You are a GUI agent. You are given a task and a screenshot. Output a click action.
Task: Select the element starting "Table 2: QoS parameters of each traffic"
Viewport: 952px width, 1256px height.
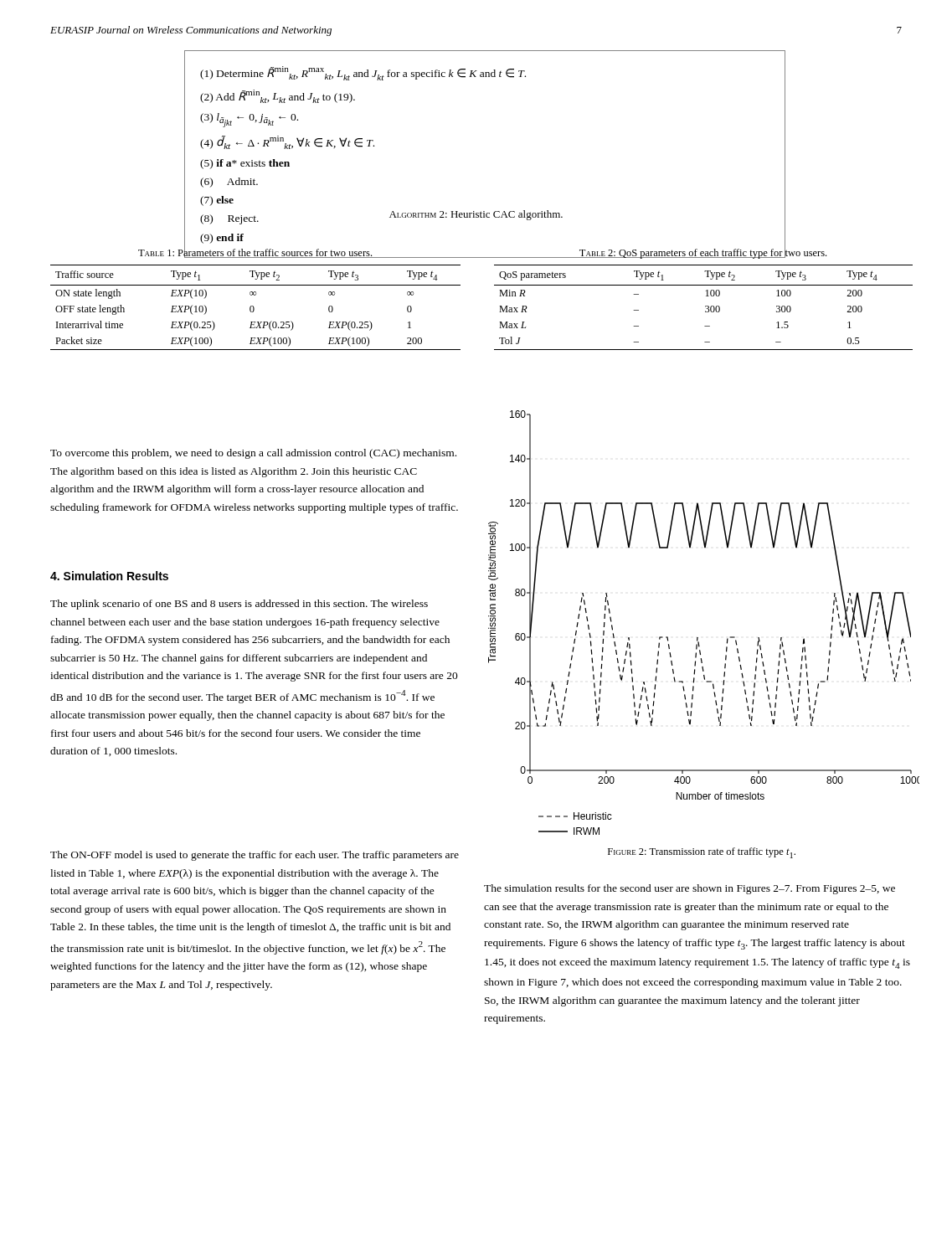(x=703, y=253)
